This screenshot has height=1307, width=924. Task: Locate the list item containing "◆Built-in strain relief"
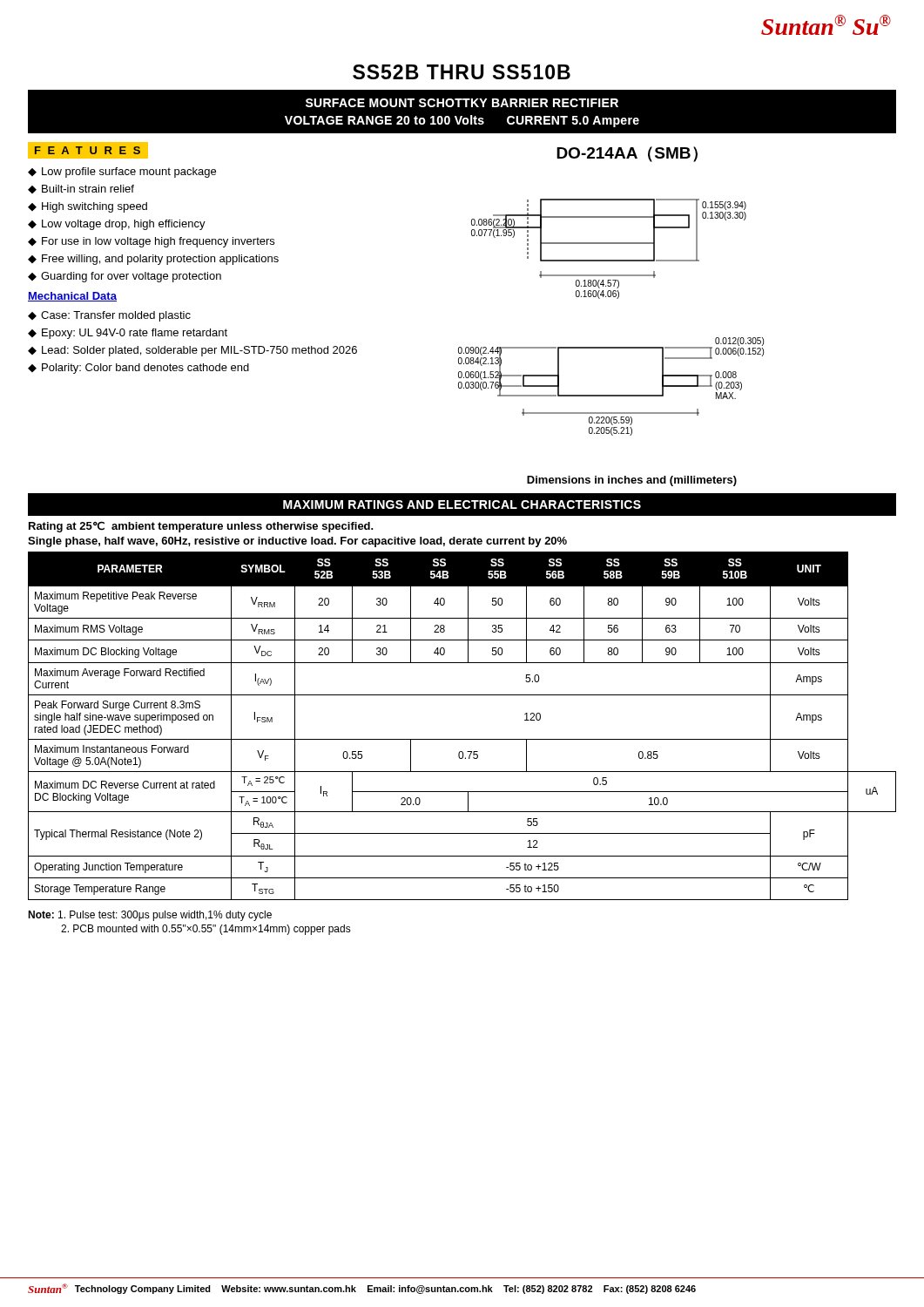(81, 189)
